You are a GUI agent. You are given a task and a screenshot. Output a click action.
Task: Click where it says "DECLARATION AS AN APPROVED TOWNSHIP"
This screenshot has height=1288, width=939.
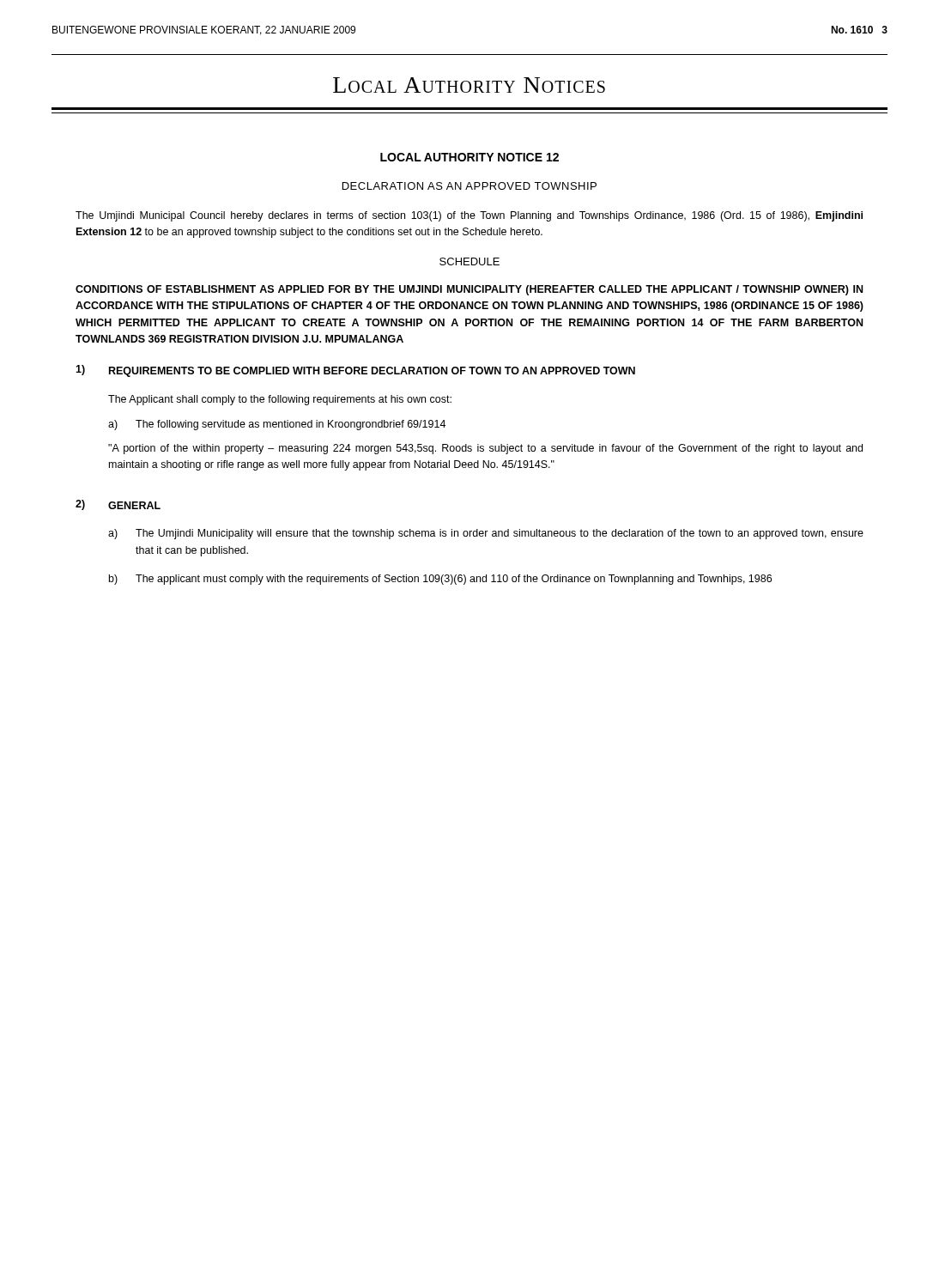click(x=470, y=186)
